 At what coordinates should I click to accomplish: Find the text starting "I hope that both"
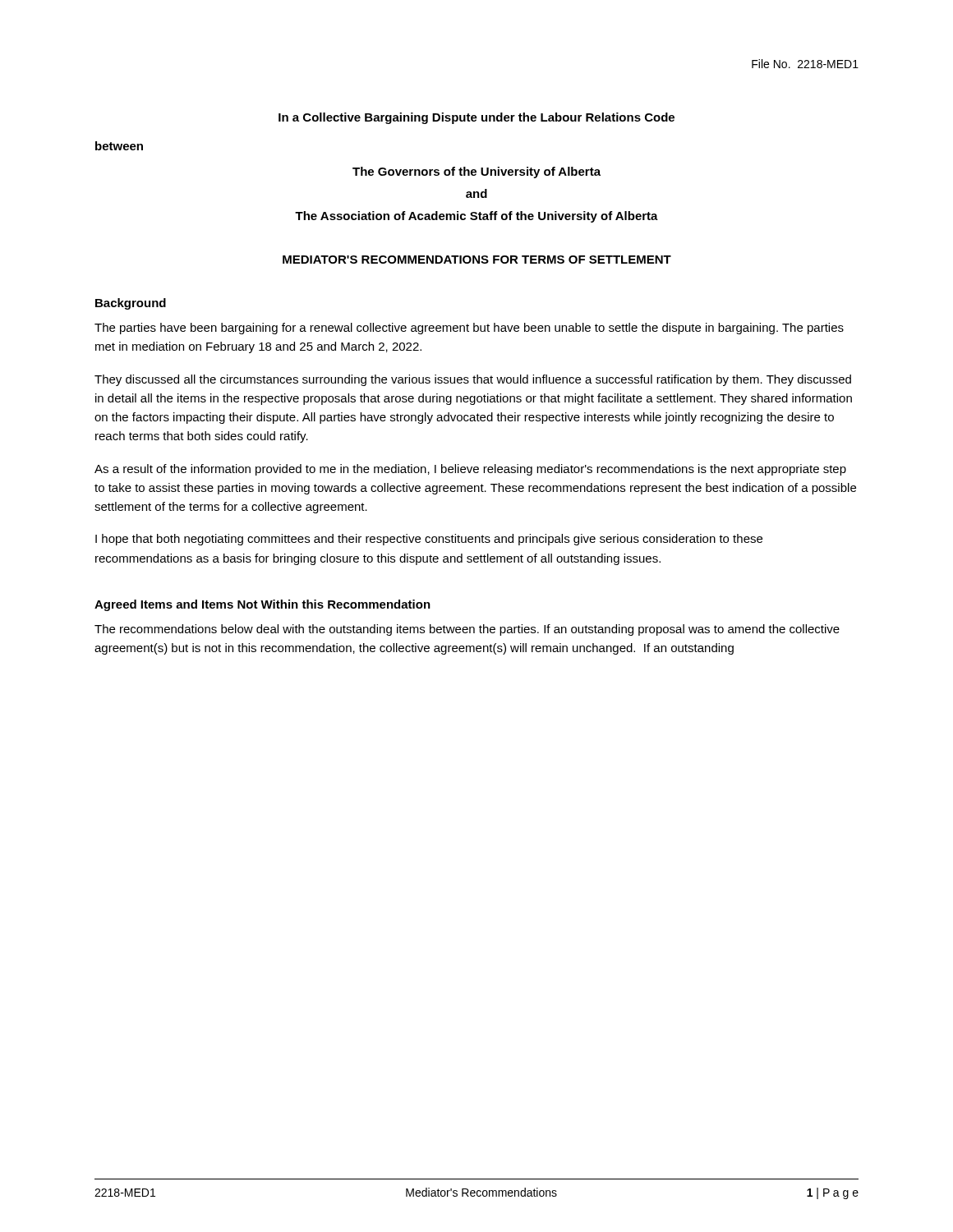pyautogui.click(x=429, y=548)
